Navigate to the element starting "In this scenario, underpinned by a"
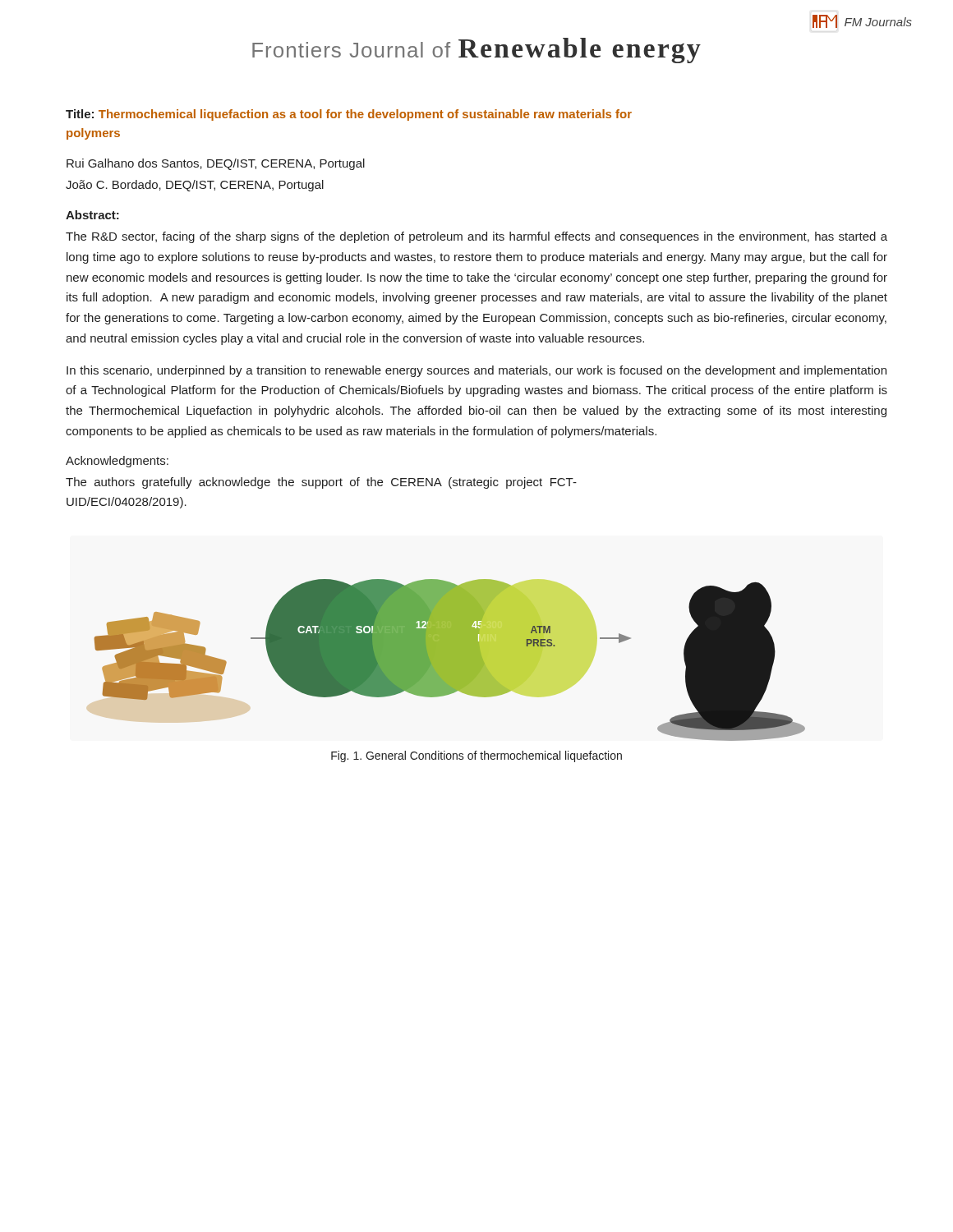The image size is (953, 1232). (476, 400)
